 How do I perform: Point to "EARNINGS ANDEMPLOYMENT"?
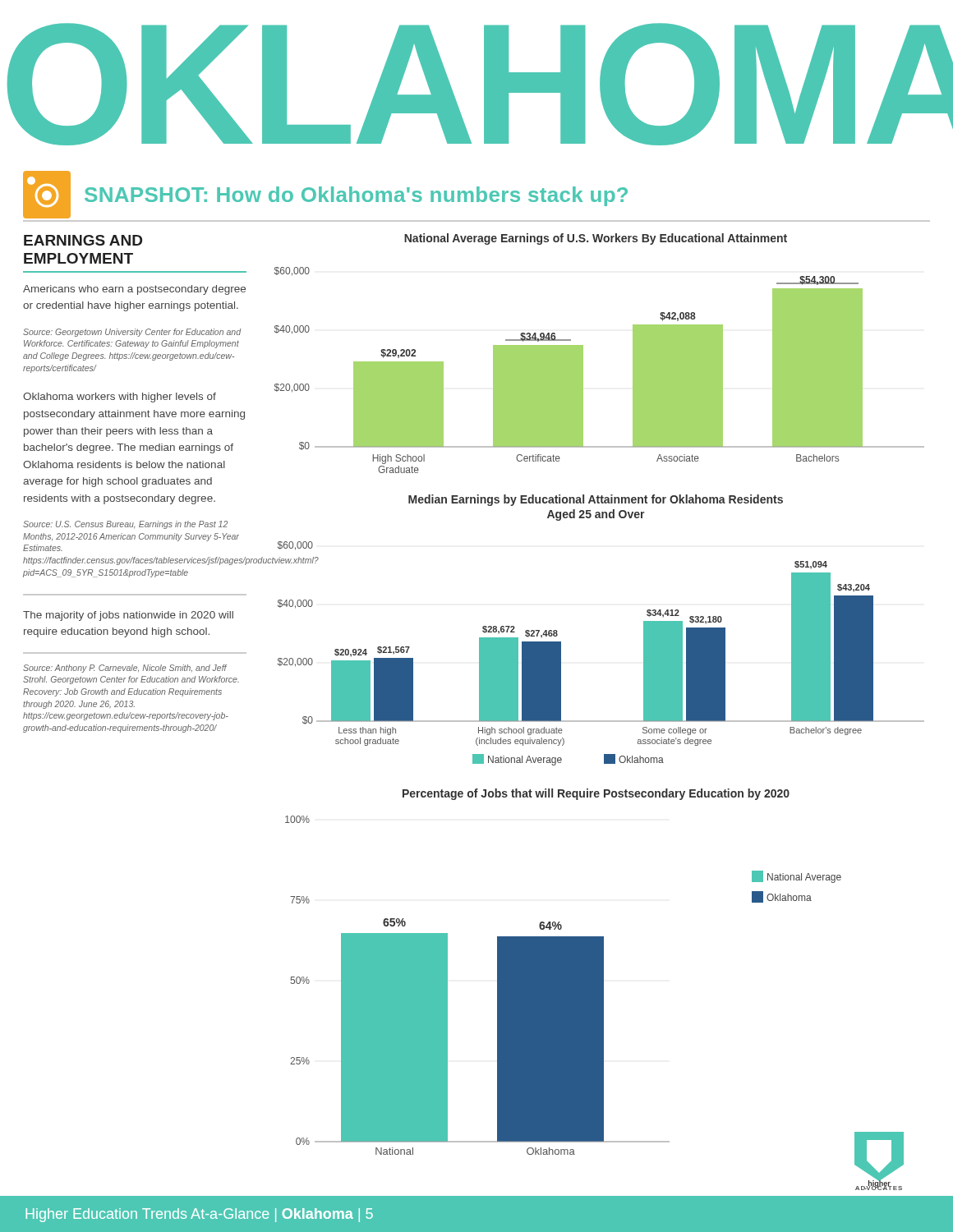click(135, 250)
